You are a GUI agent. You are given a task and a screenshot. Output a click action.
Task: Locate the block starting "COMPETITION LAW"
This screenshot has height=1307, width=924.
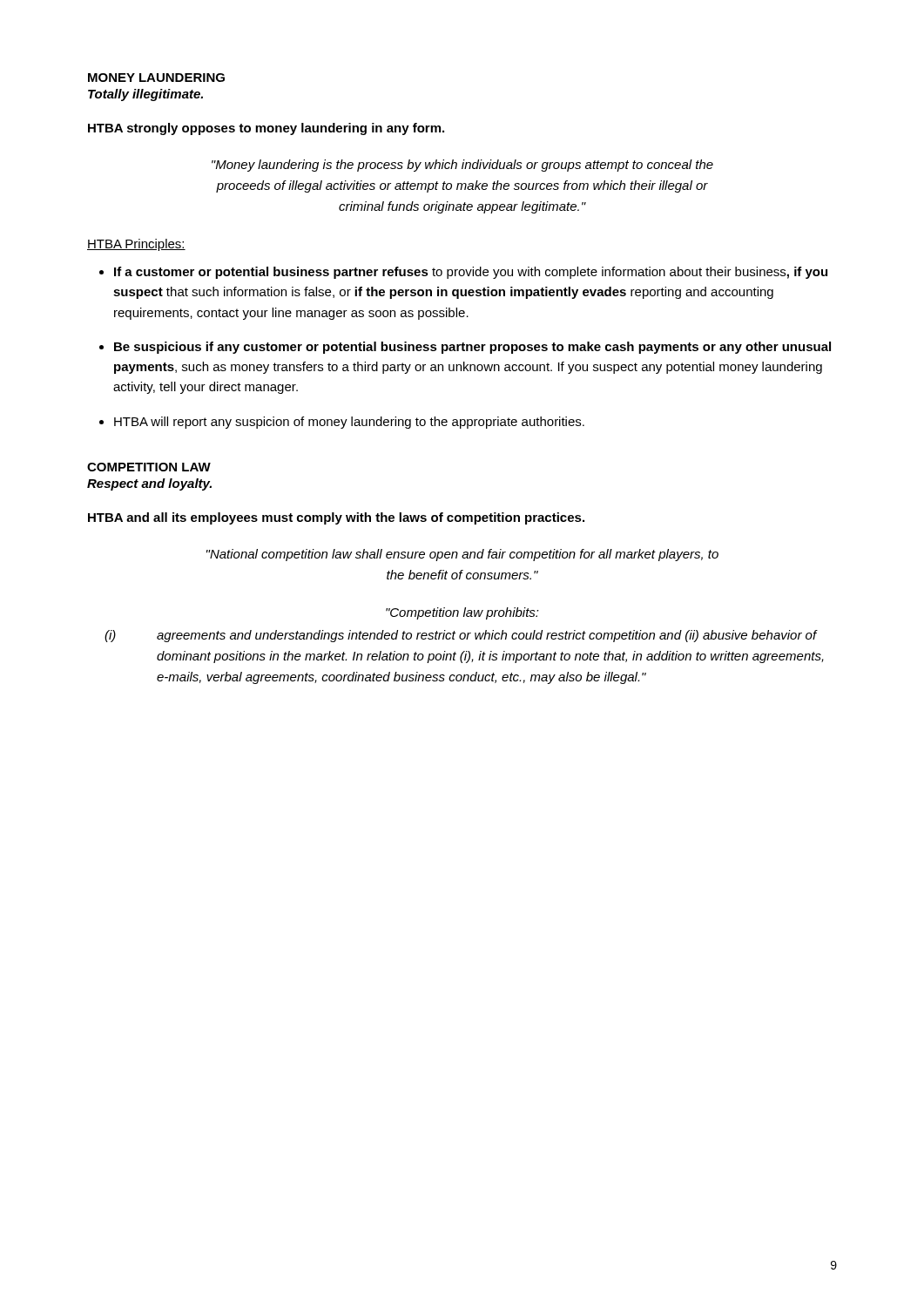[x=149, y=466]
